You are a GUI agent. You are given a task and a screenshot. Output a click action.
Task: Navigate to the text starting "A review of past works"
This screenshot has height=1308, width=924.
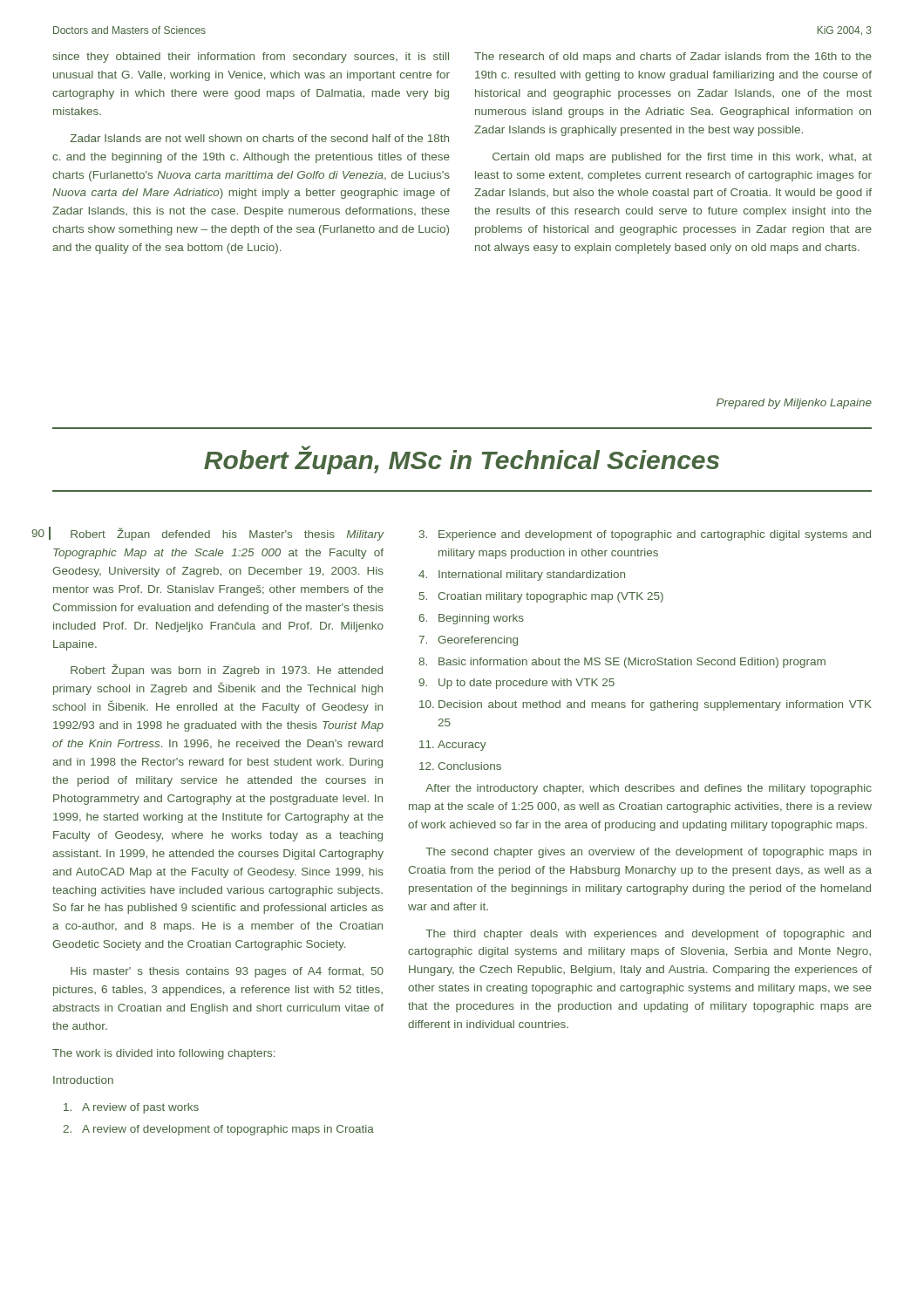coord(131,1108)
